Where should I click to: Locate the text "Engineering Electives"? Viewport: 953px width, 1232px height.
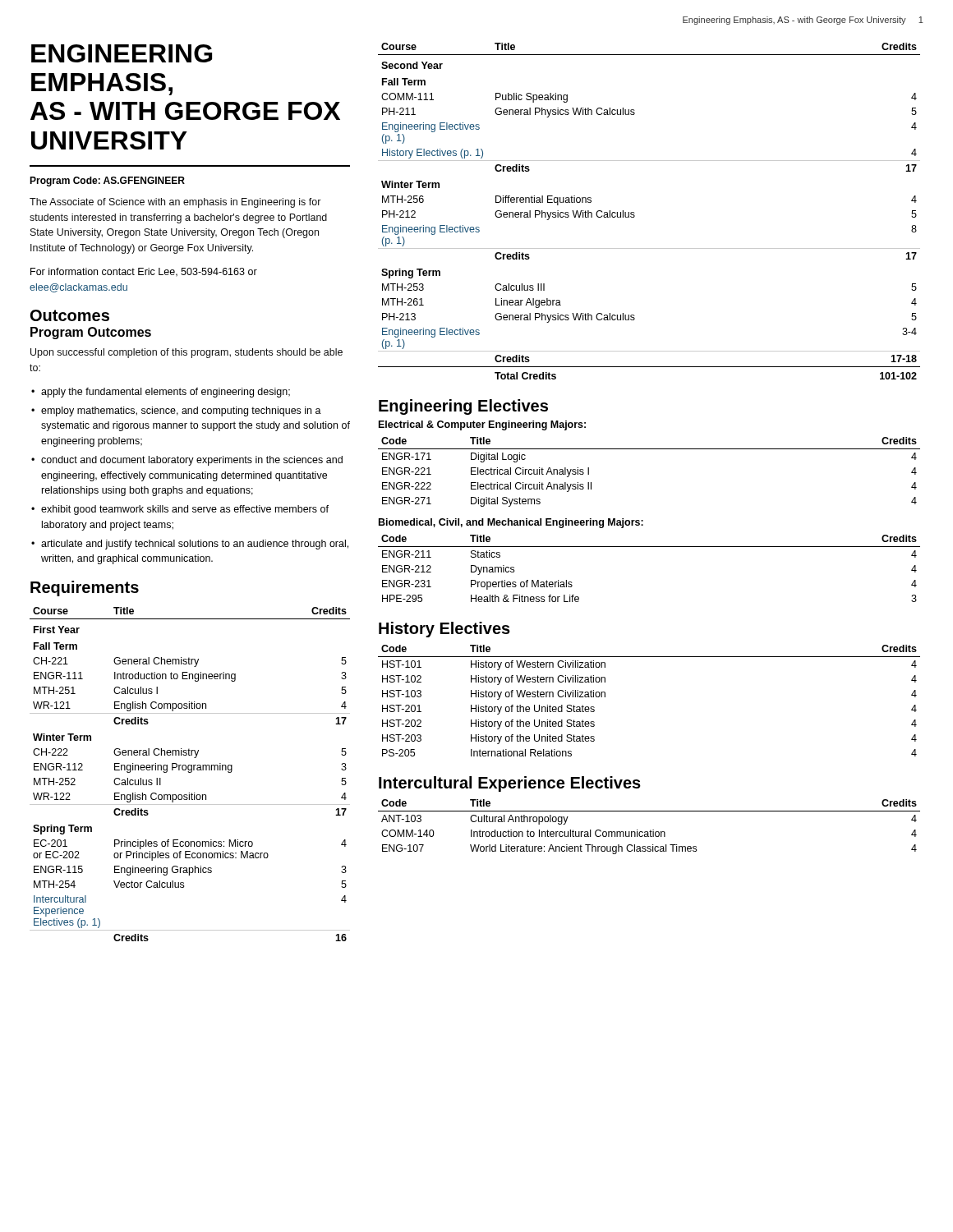pyautogui.click(x=463, y=407)
